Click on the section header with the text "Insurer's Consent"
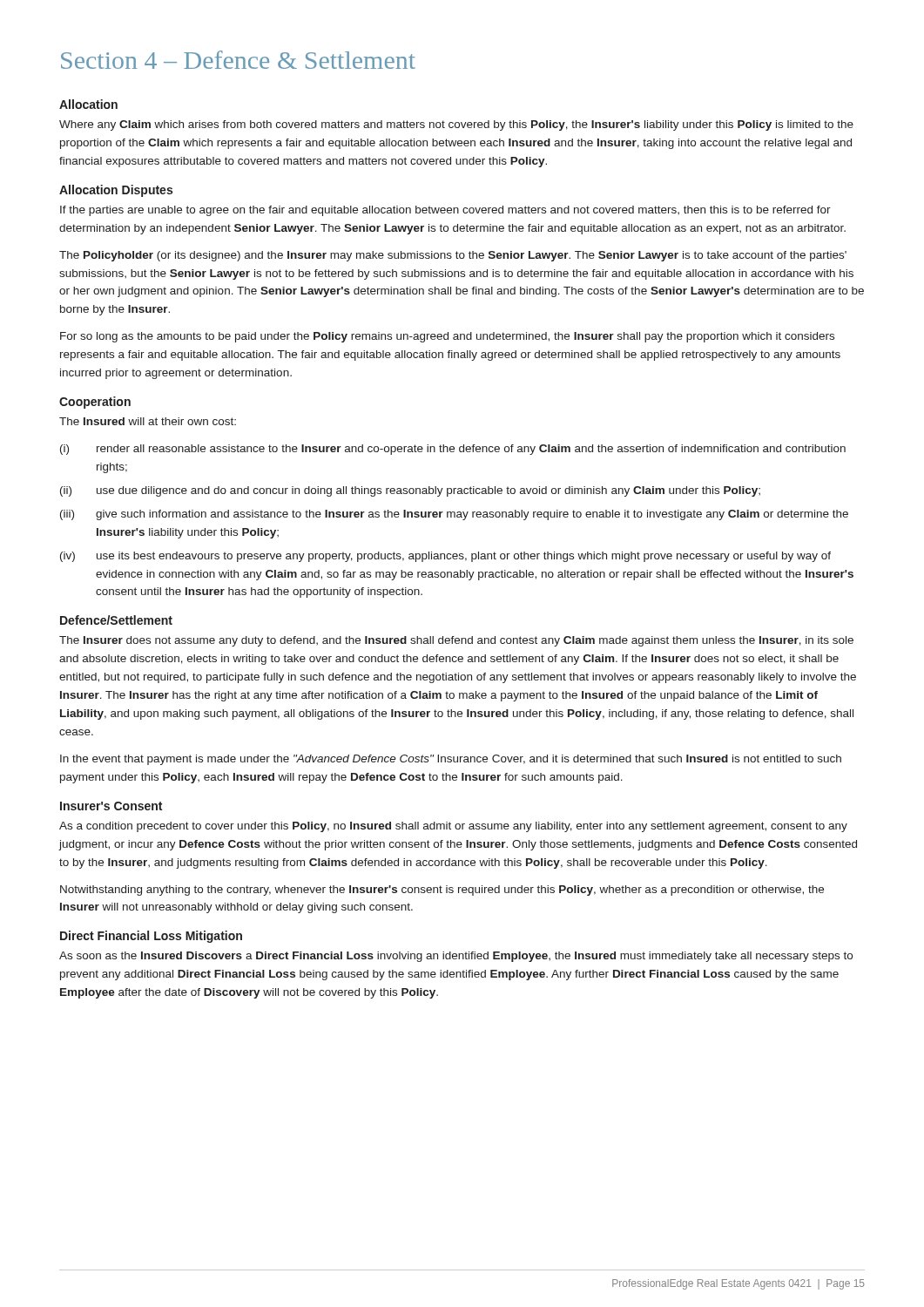The height and width of the screenshot is (1307, 924). pyautogui.click(x=111, y=806)
